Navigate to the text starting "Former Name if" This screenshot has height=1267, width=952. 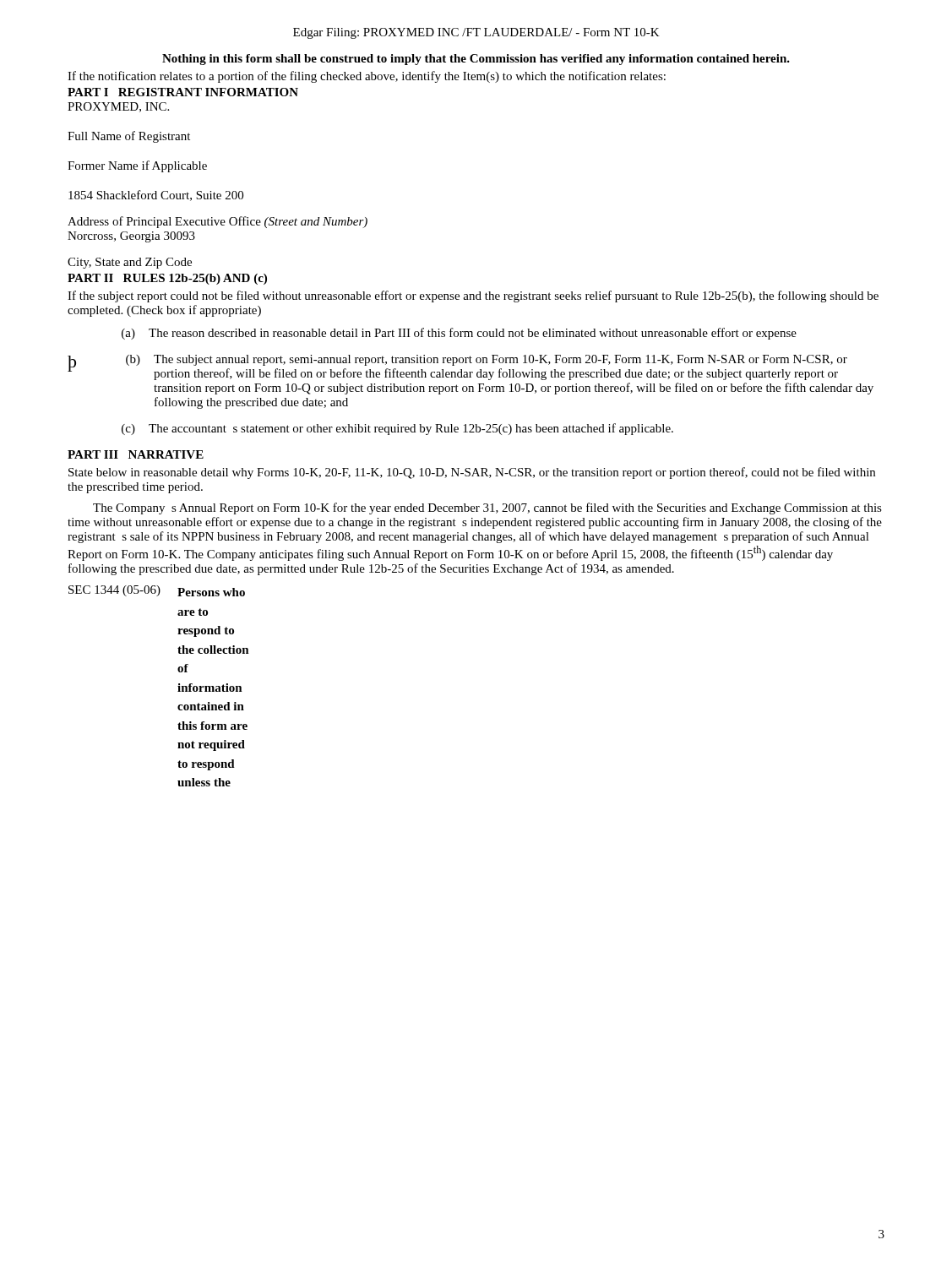pyautogui.click(x=137, y=166)
